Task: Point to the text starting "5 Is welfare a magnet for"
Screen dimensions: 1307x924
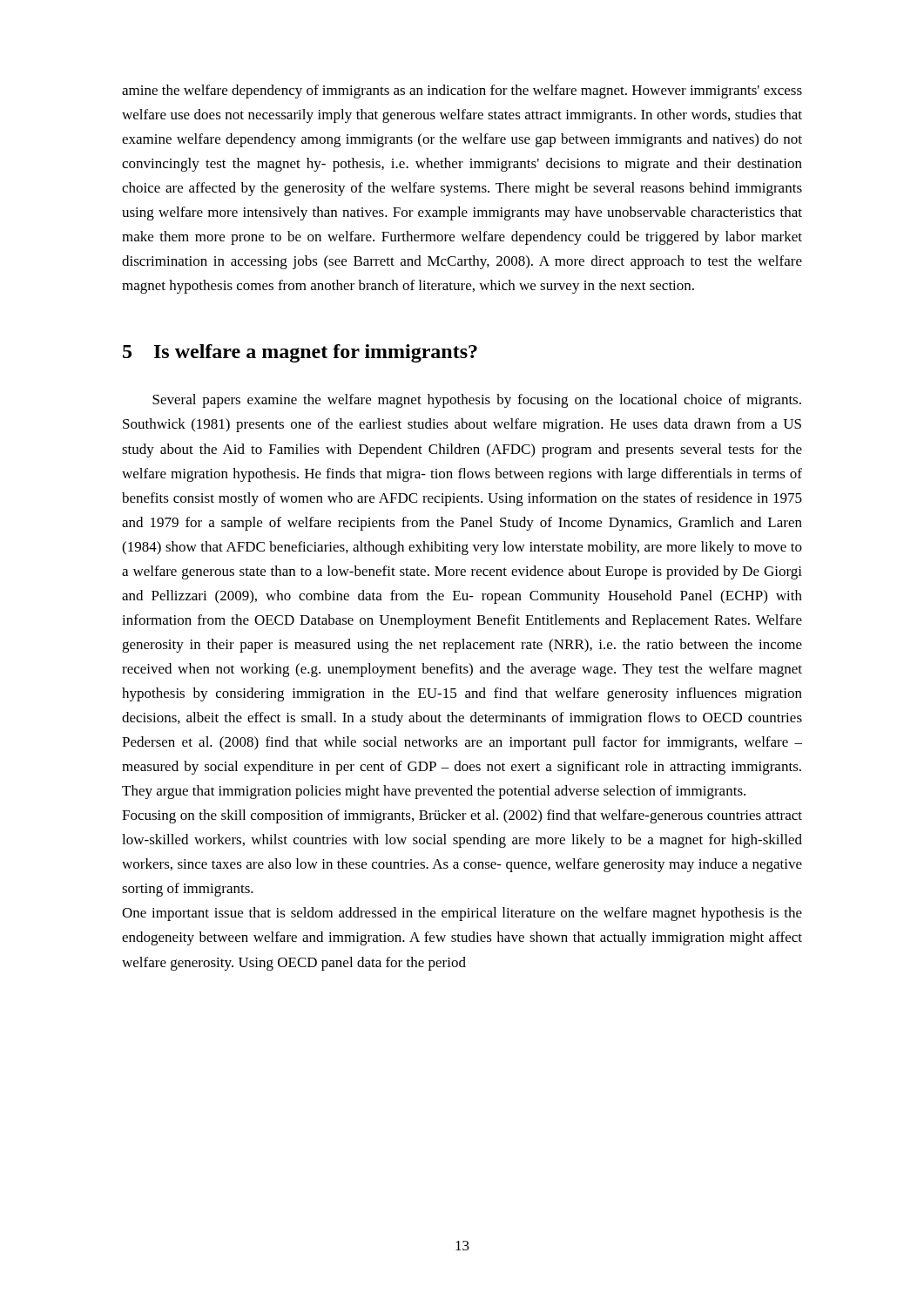Action: click(x=300, y=352)
